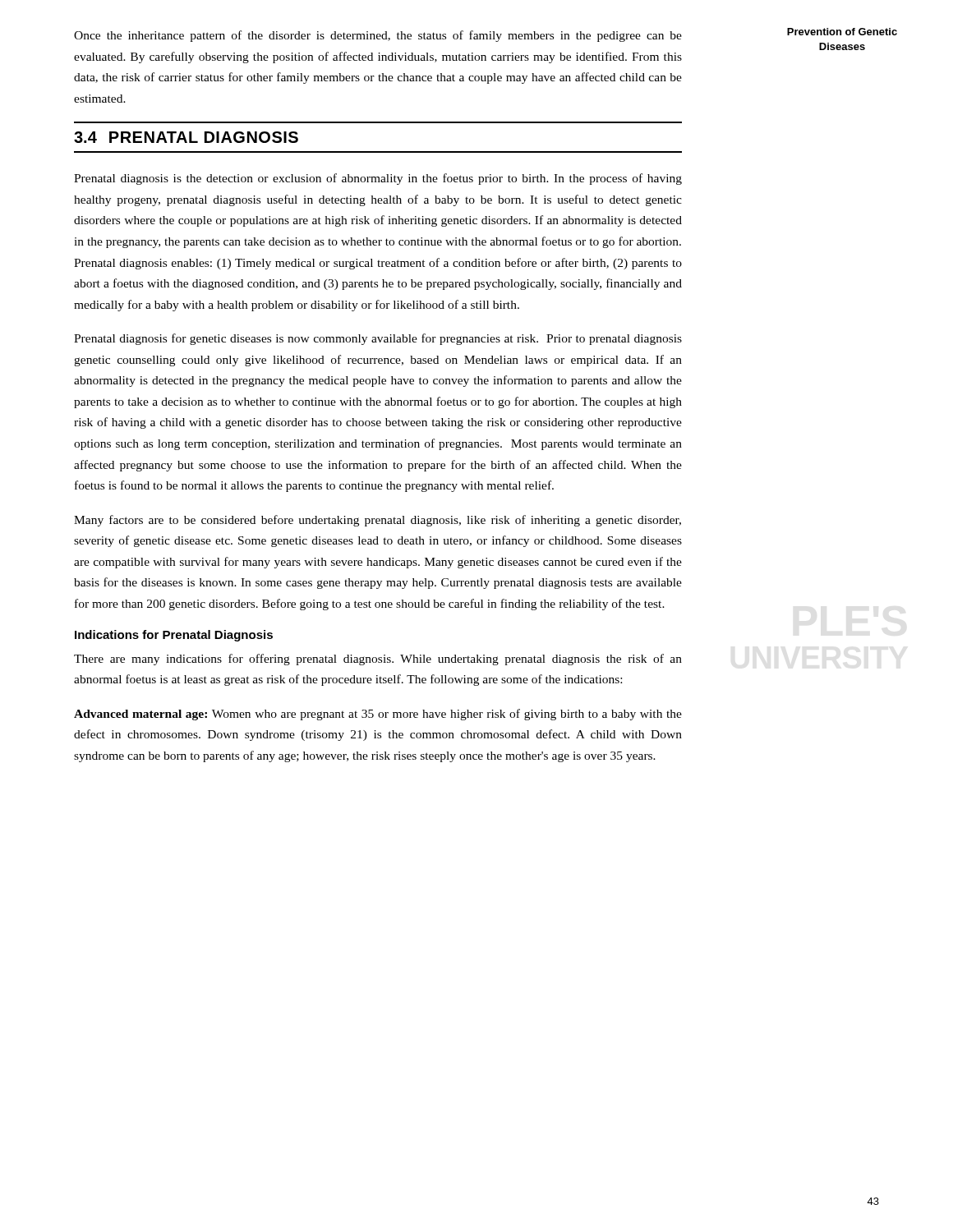Find "3.4 PRENATAL DIAGNOSIS" on this page
This screenshot has width=953, height=1232.
coord(187,138)
